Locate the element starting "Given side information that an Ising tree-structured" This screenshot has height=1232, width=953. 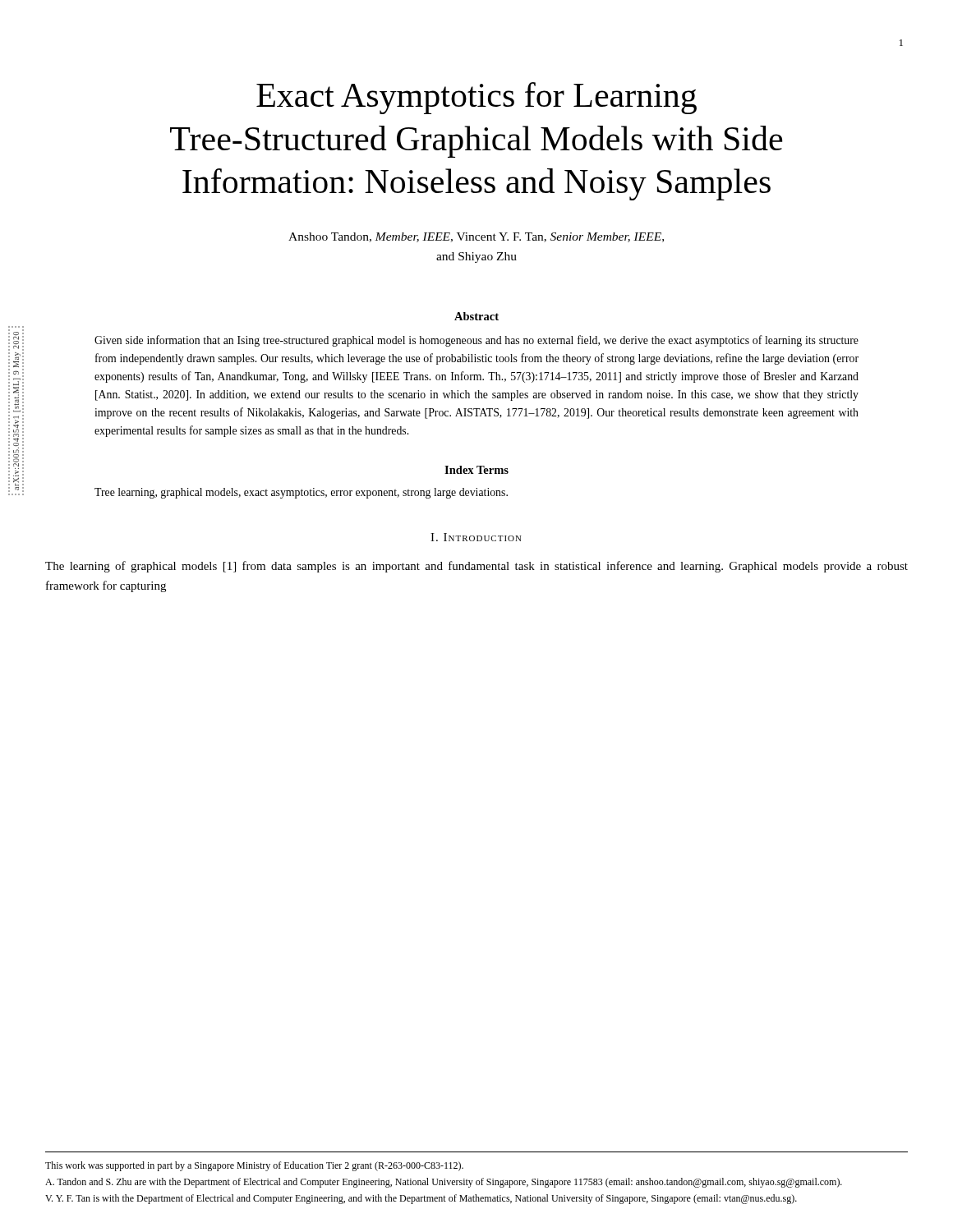point(476,386)
